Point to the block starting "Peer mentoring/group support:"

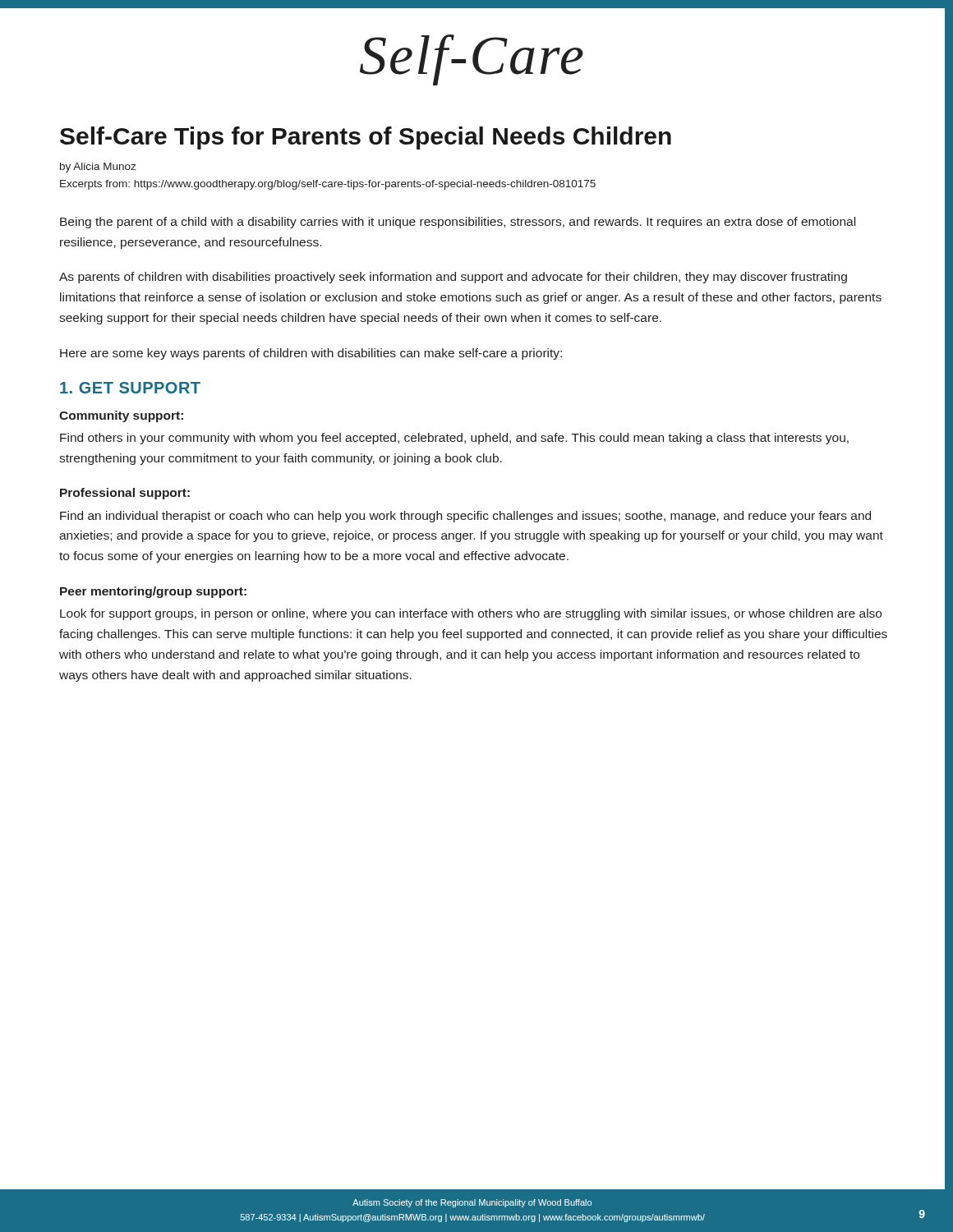[x=153, y=592]
